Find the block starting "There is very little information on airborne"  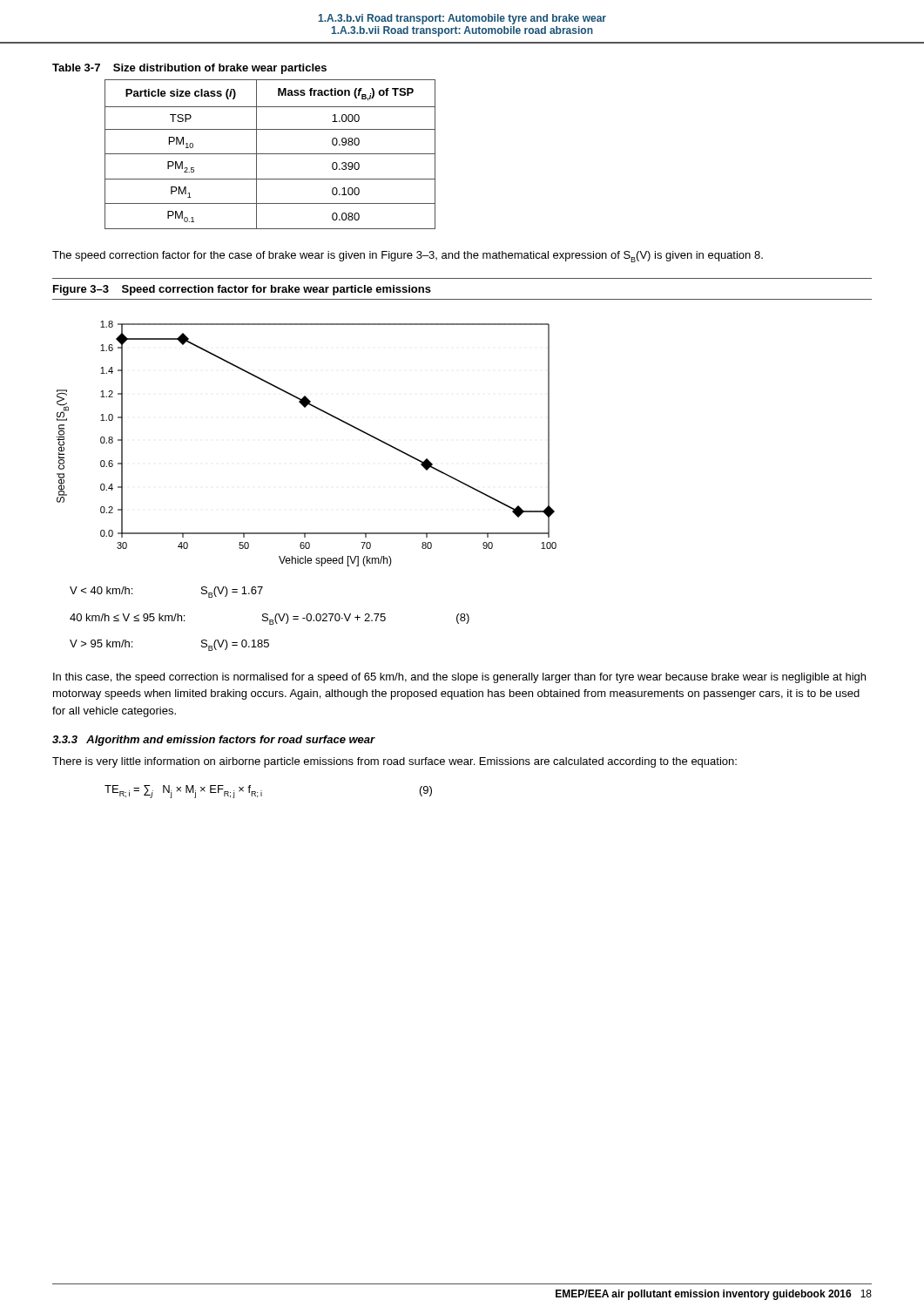395,761
